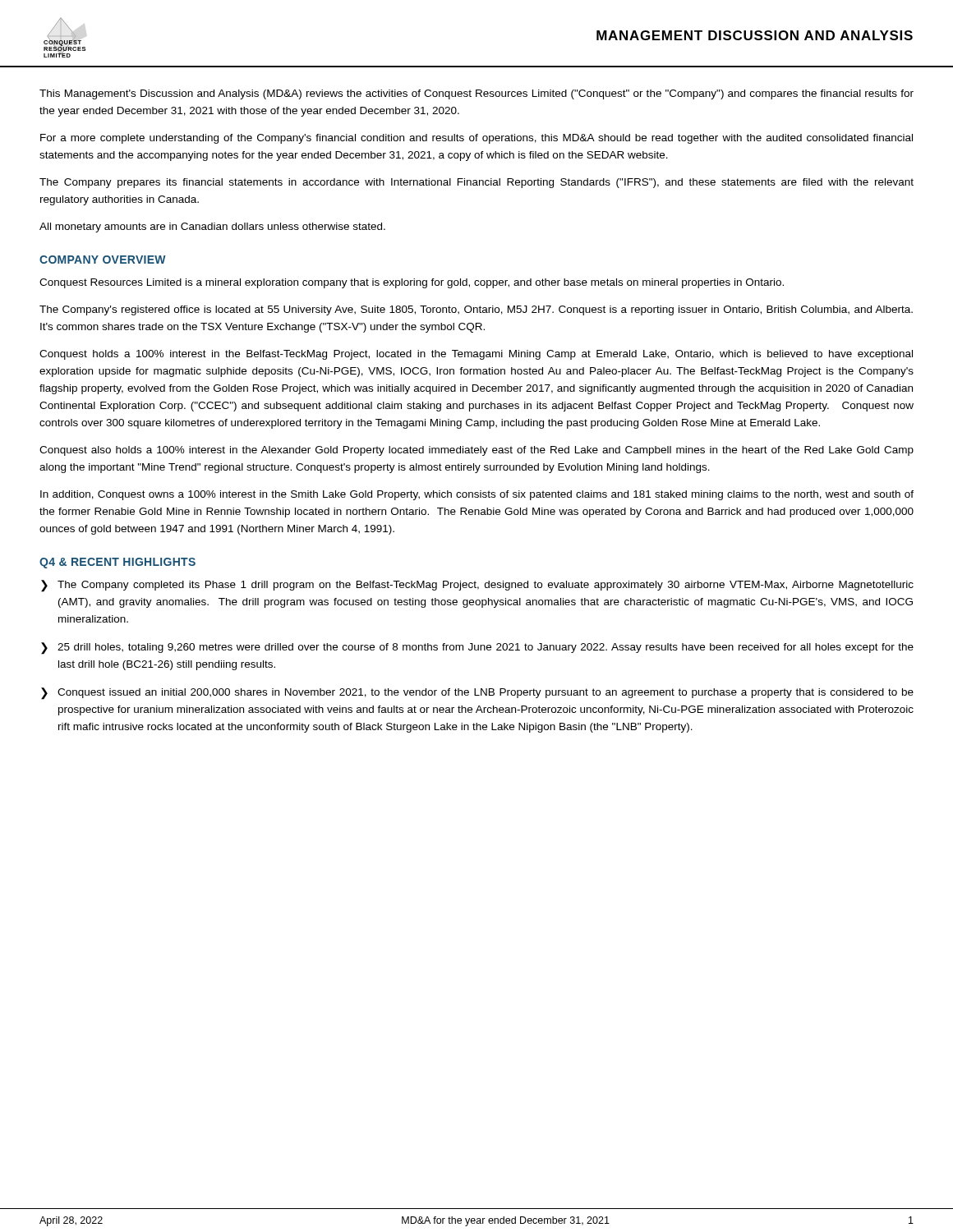The image size is (953, 1232).
Task: Click on the passage starting "All monetary amounts are in Canadian dollars"
Action: [213, 226]
